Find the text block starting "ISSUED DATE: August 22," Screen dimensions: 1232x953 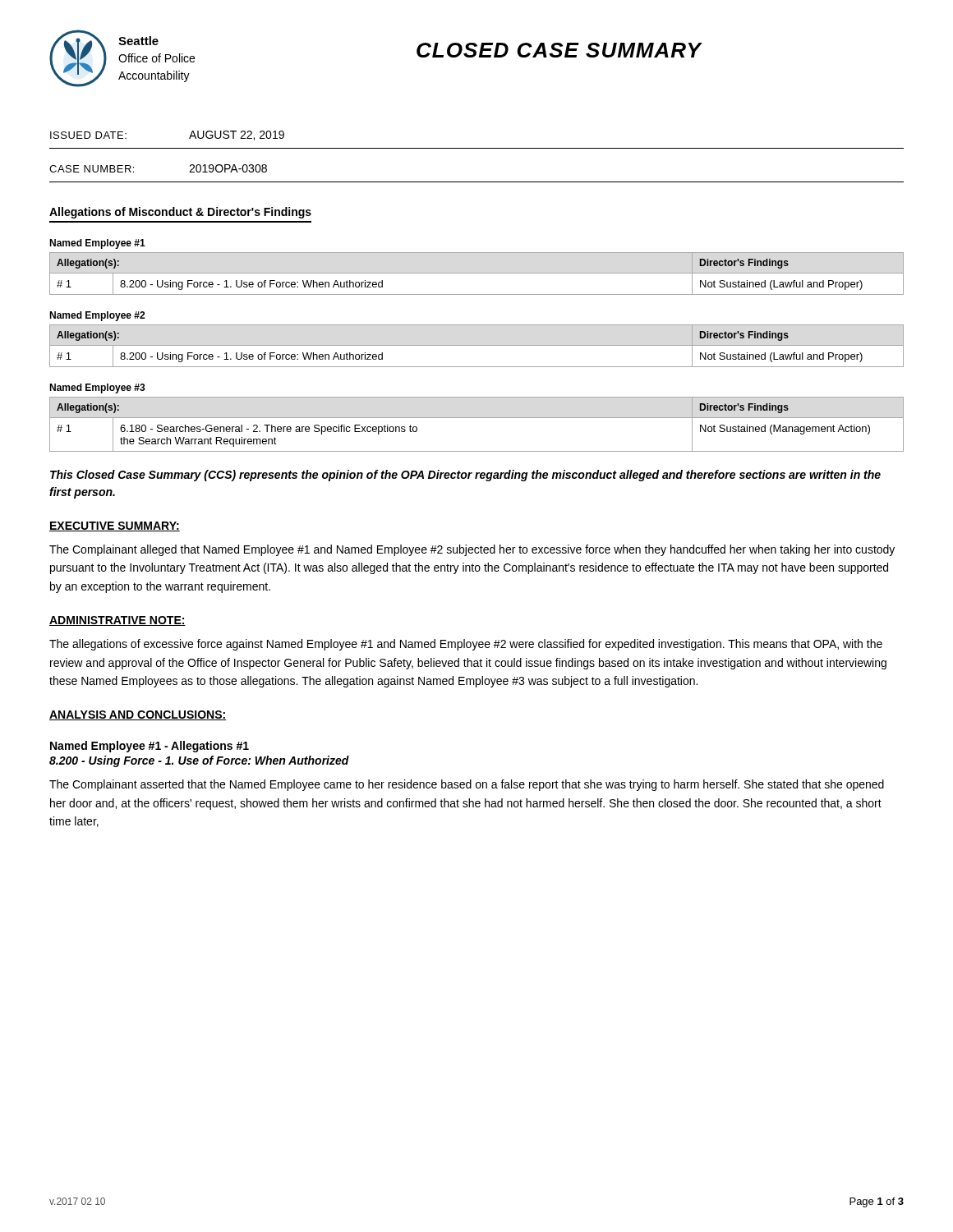89,137
